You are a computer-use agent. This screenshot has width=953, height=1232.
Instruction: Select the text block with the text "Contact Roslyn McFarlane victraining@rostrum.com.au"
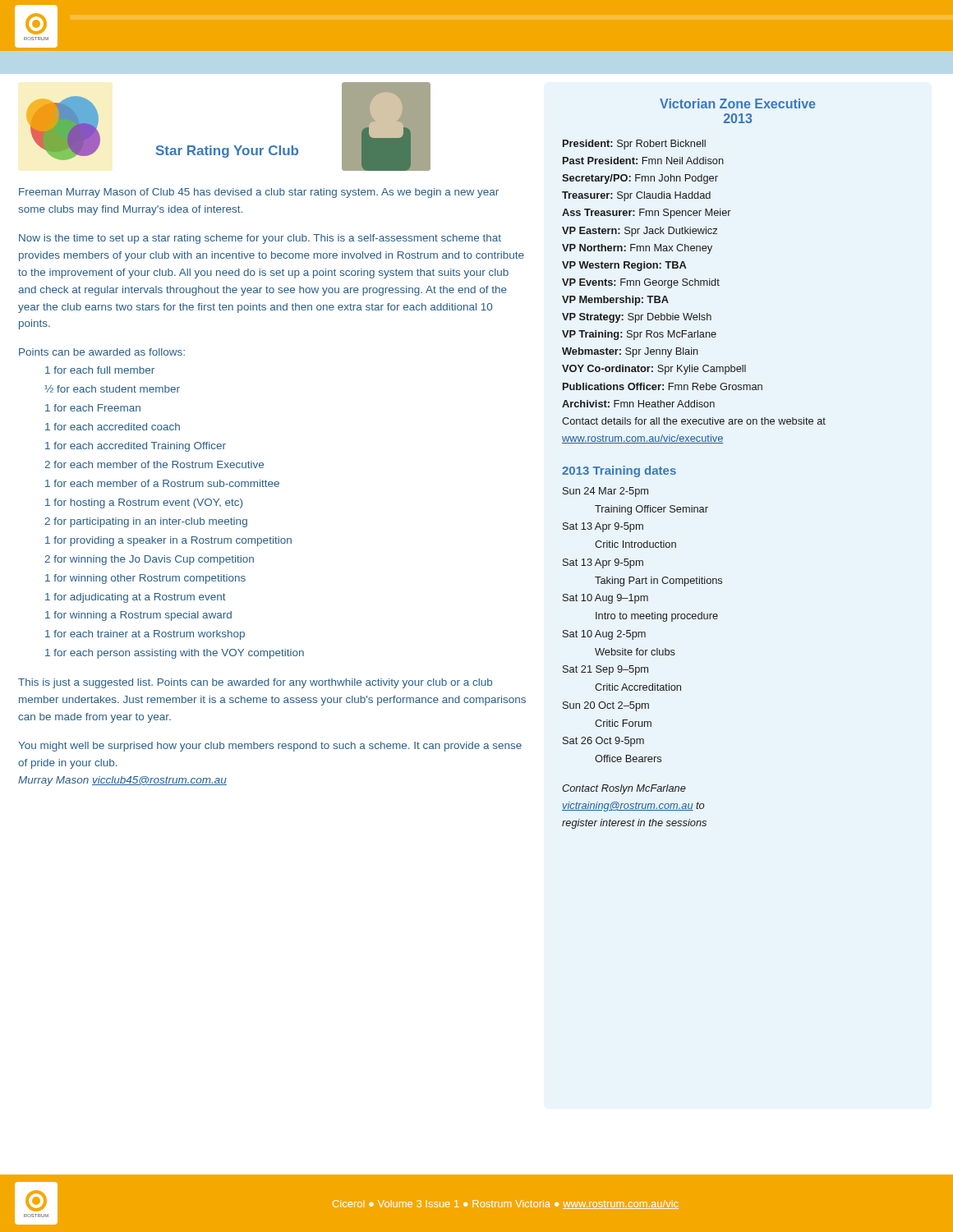pyautogui.click(x=634, y=805)
